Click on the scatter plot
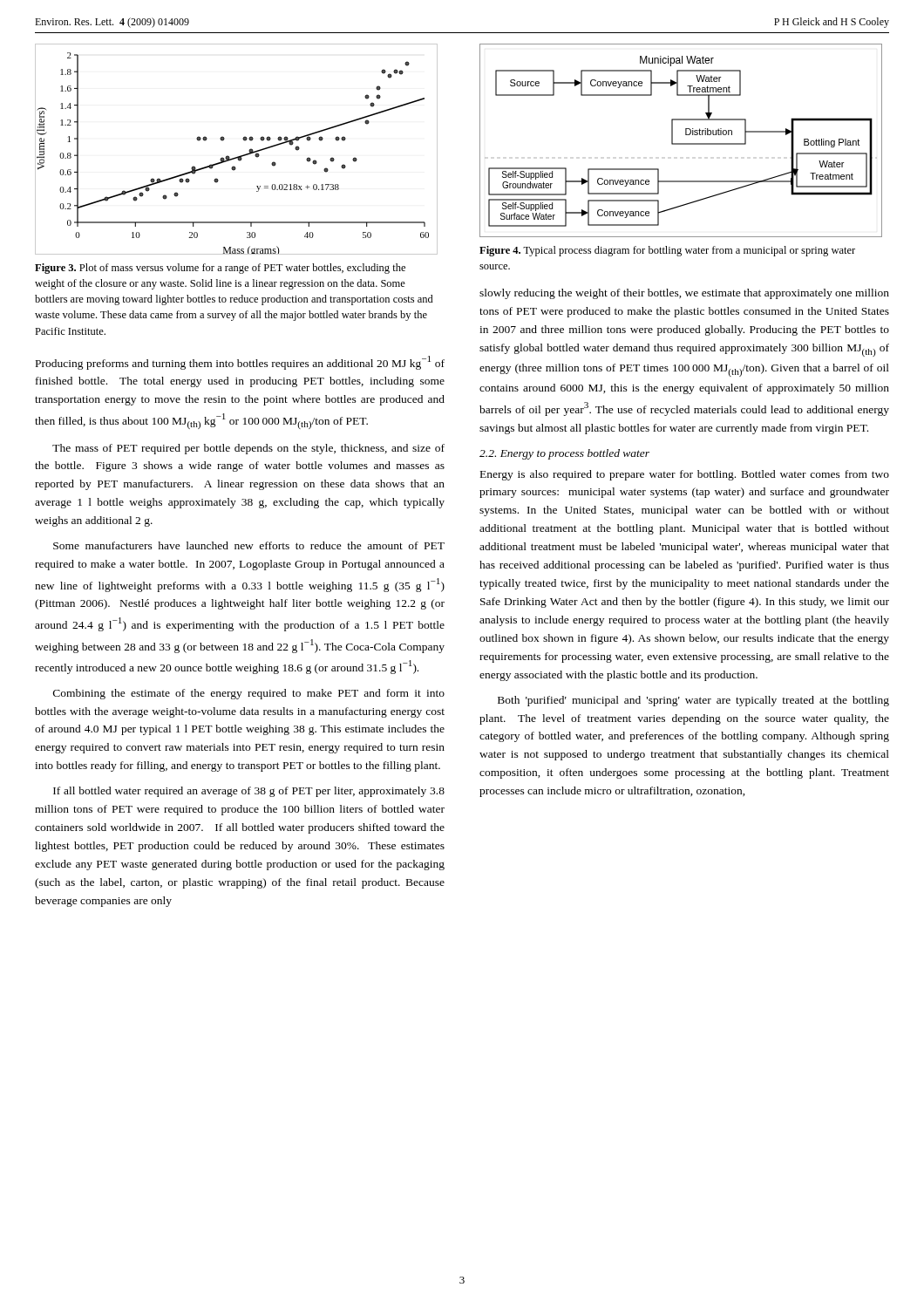The height and width of the screenshot is (1308, 924). pos(235,149)
